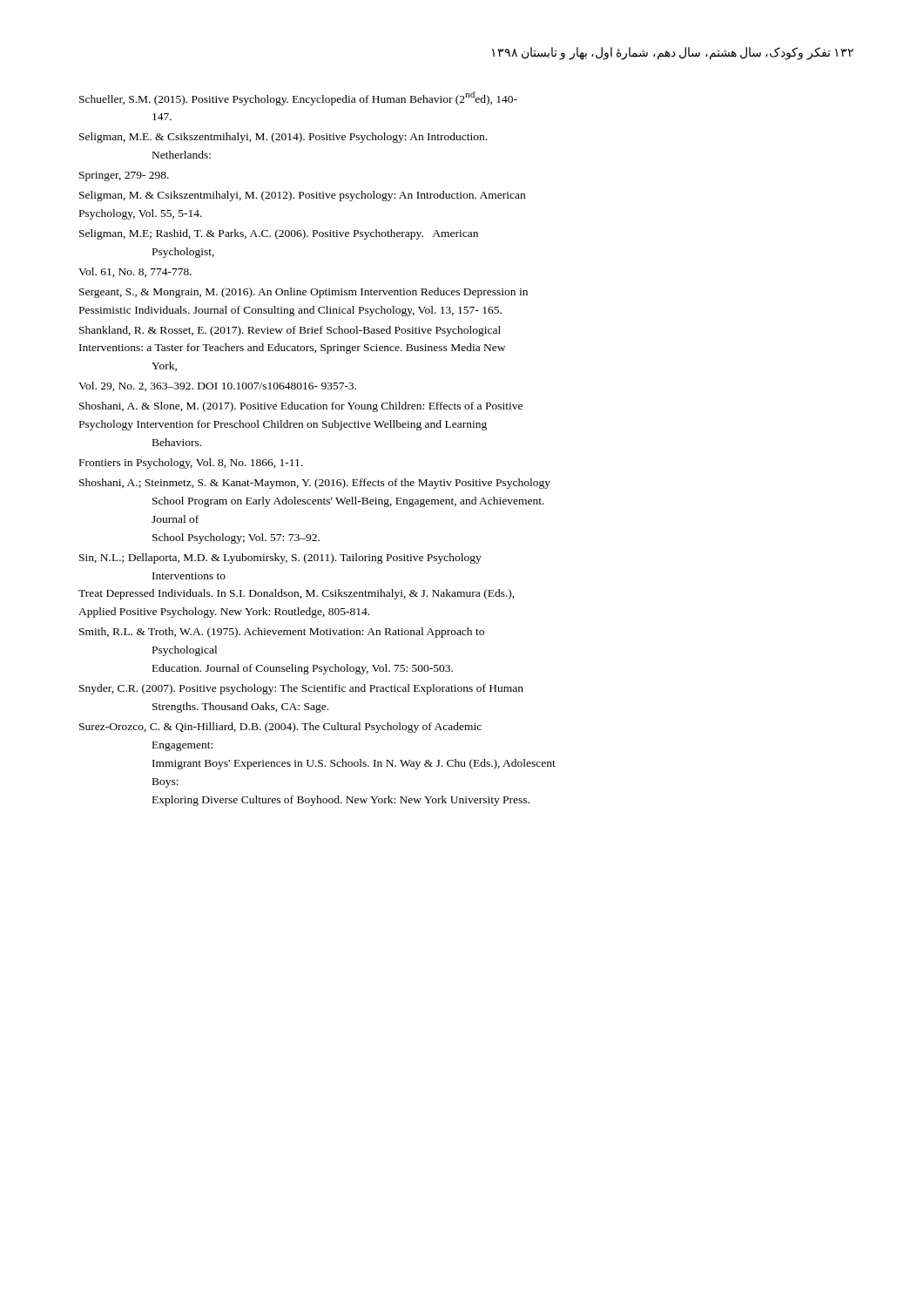Select the element starting "Sergeant, S., & Mongrain, M. (2016). An Online"

tap(462, 302)
